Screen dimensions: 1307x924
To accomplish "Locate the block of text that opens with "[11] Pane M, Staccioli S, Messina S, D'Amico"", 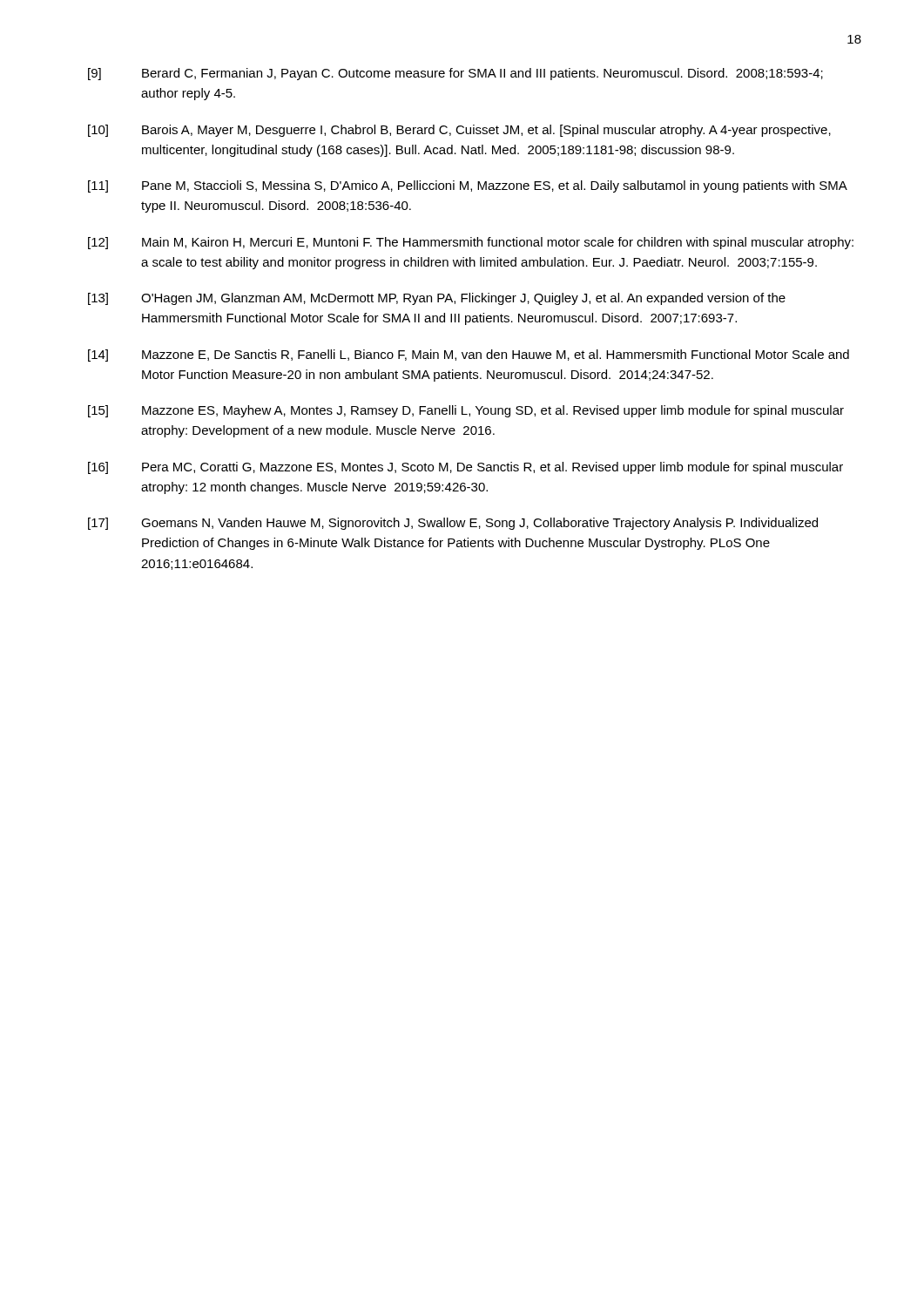I will [474, 195].
